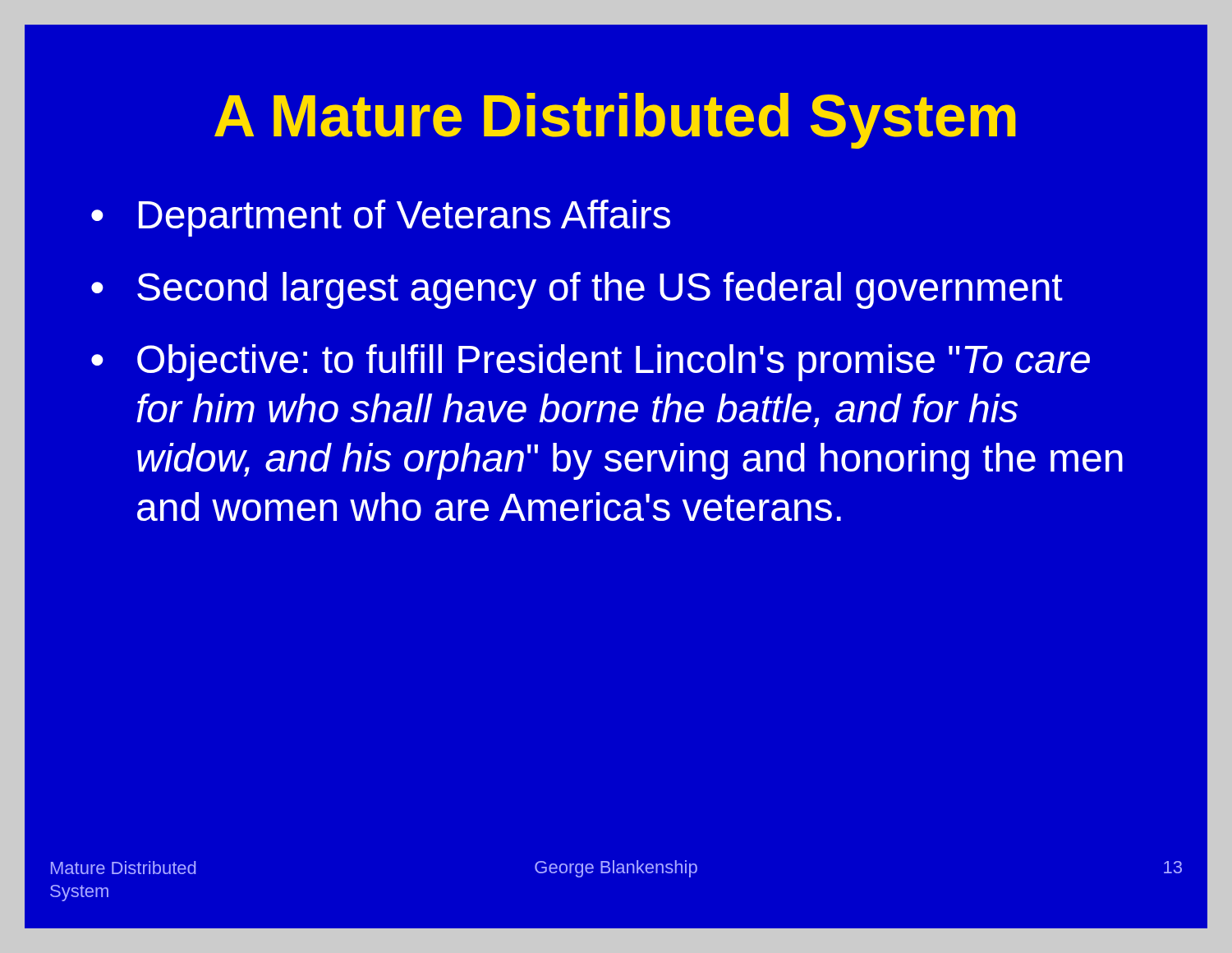The image size is (1232, 953).
Task: Find the block on this page that starts "Department of Veterans"
Action: [x=404, y=215]
